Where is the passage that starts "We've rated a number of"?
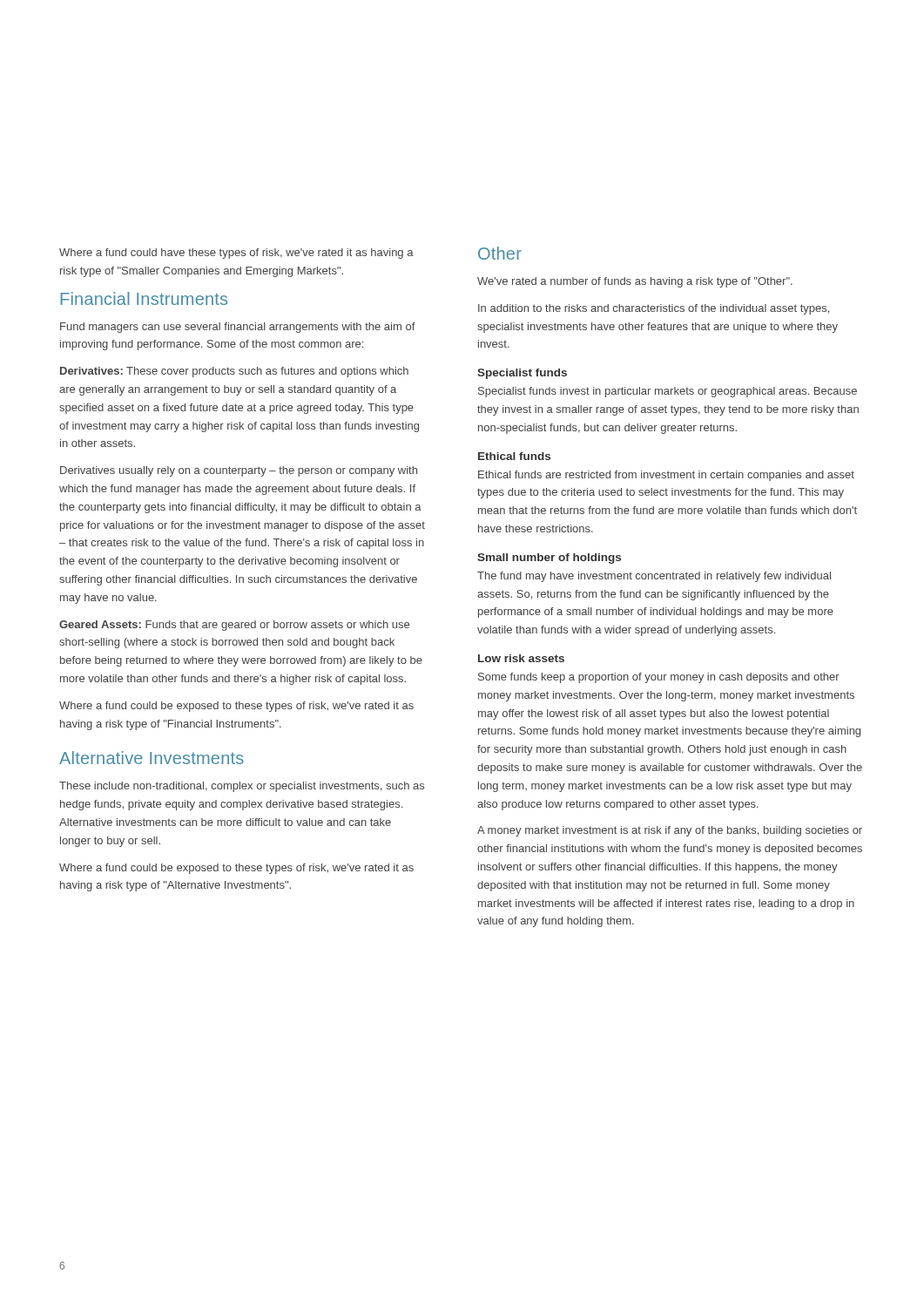This screenshot has height=1307, width=924. coord(635,281)
